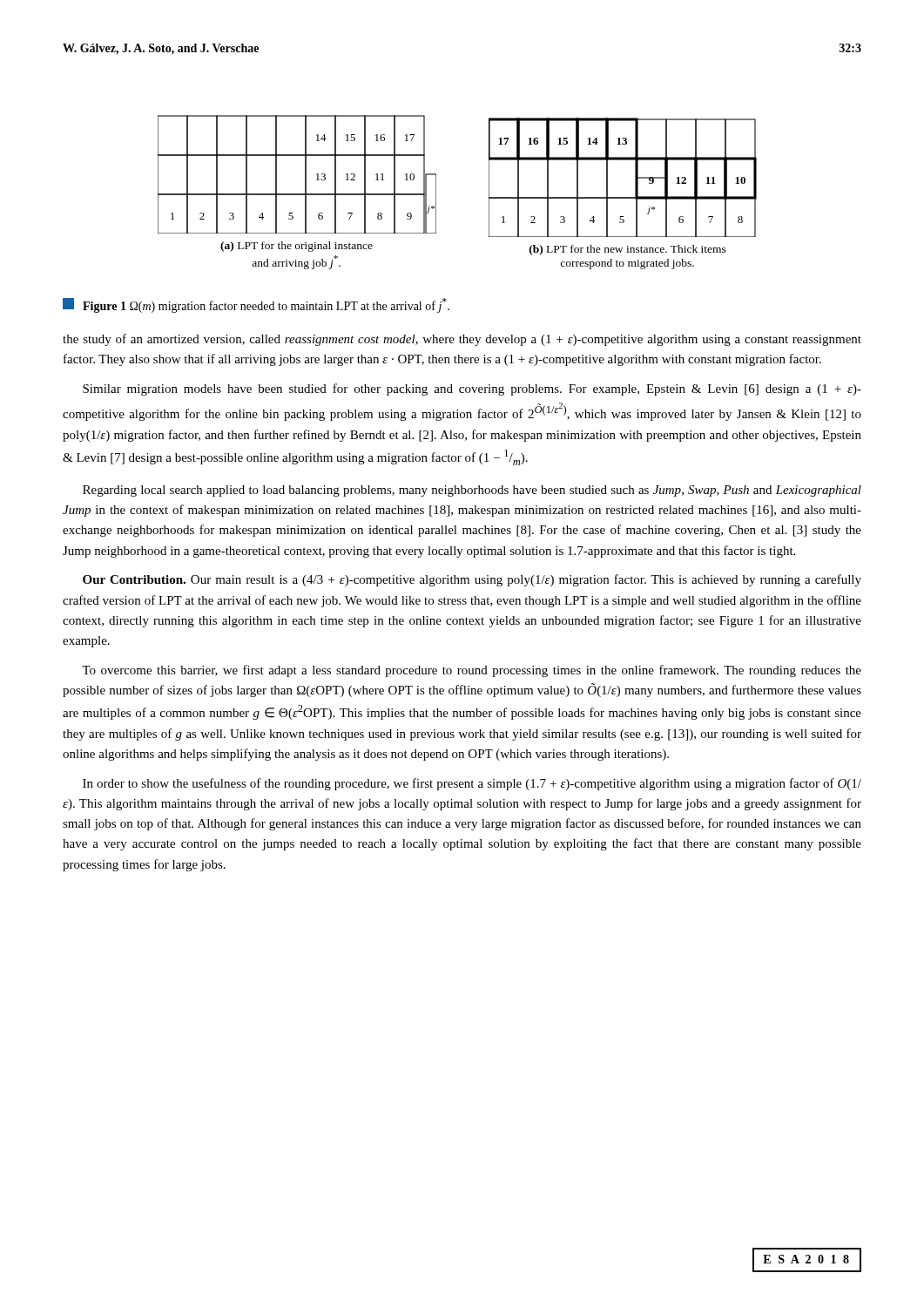Select the caption that says "Figure 1 Ω(m)"
Viewport: 924px width, 1307px height.
(256, 305)
